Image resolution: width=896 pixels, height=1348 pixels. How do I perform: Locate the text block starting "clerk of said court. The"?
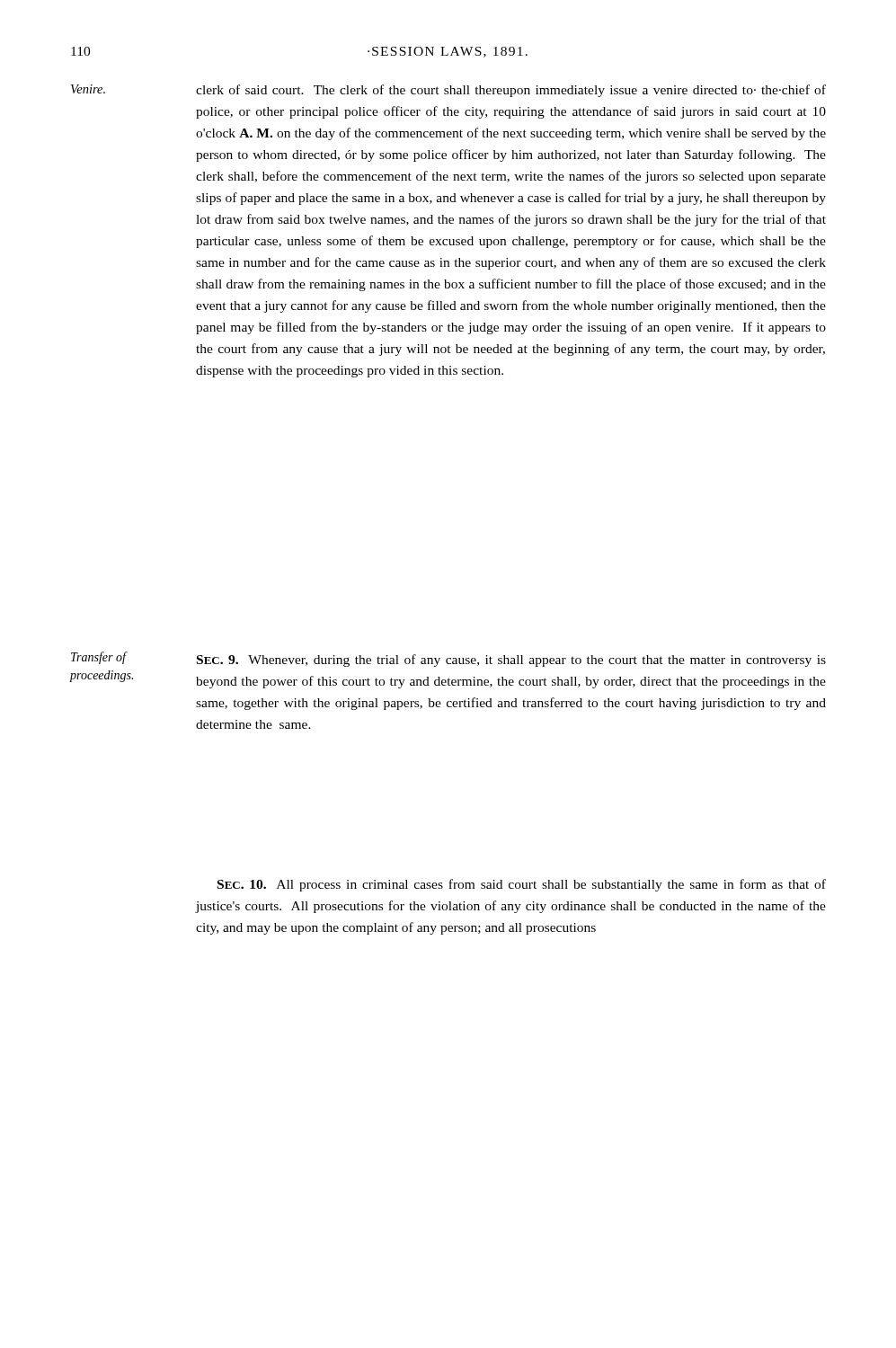point(511,230)
